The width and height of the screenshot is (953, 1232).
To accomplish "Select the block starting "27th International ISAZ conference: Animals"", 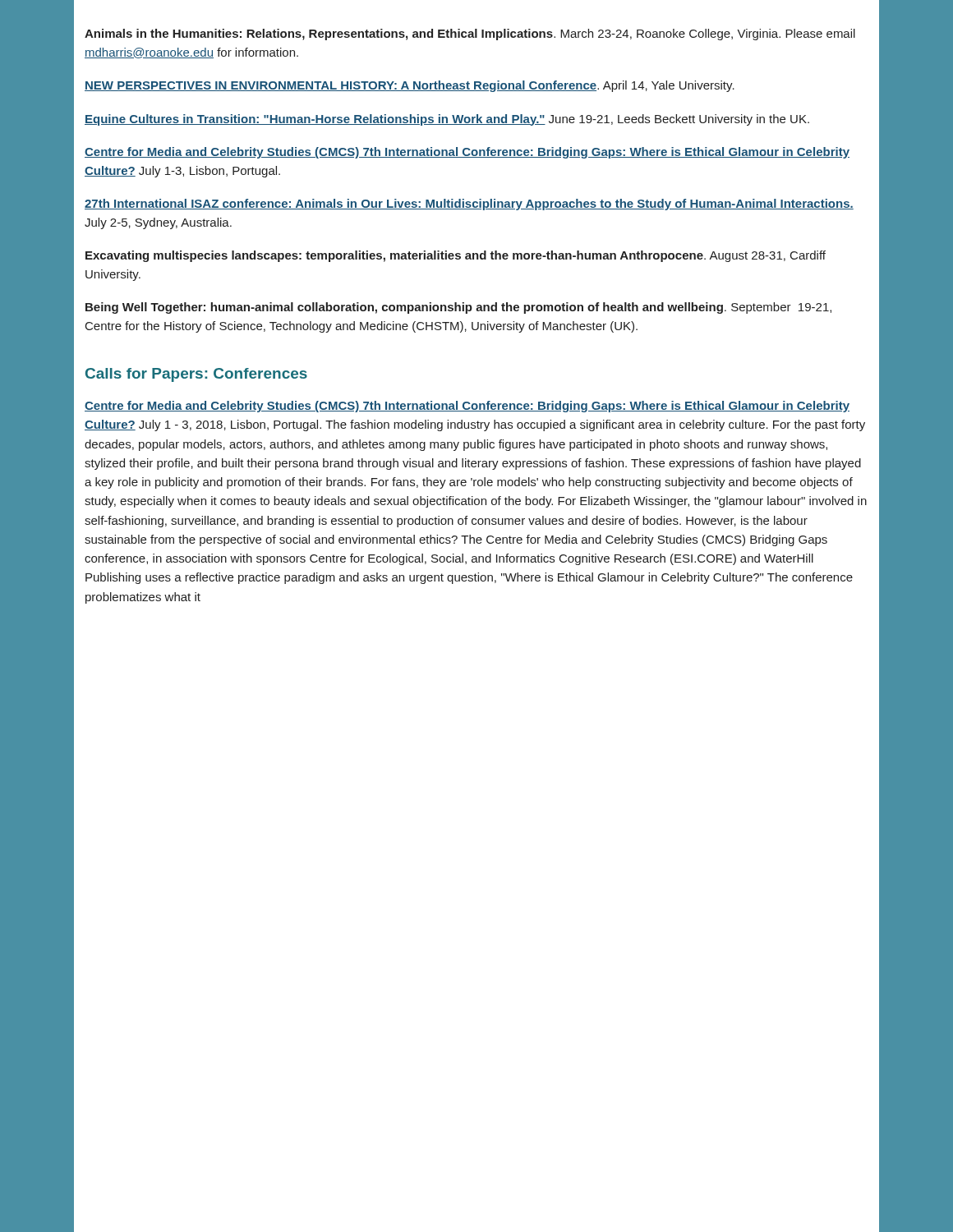I will pyautogui.click(x=469, y=213).
